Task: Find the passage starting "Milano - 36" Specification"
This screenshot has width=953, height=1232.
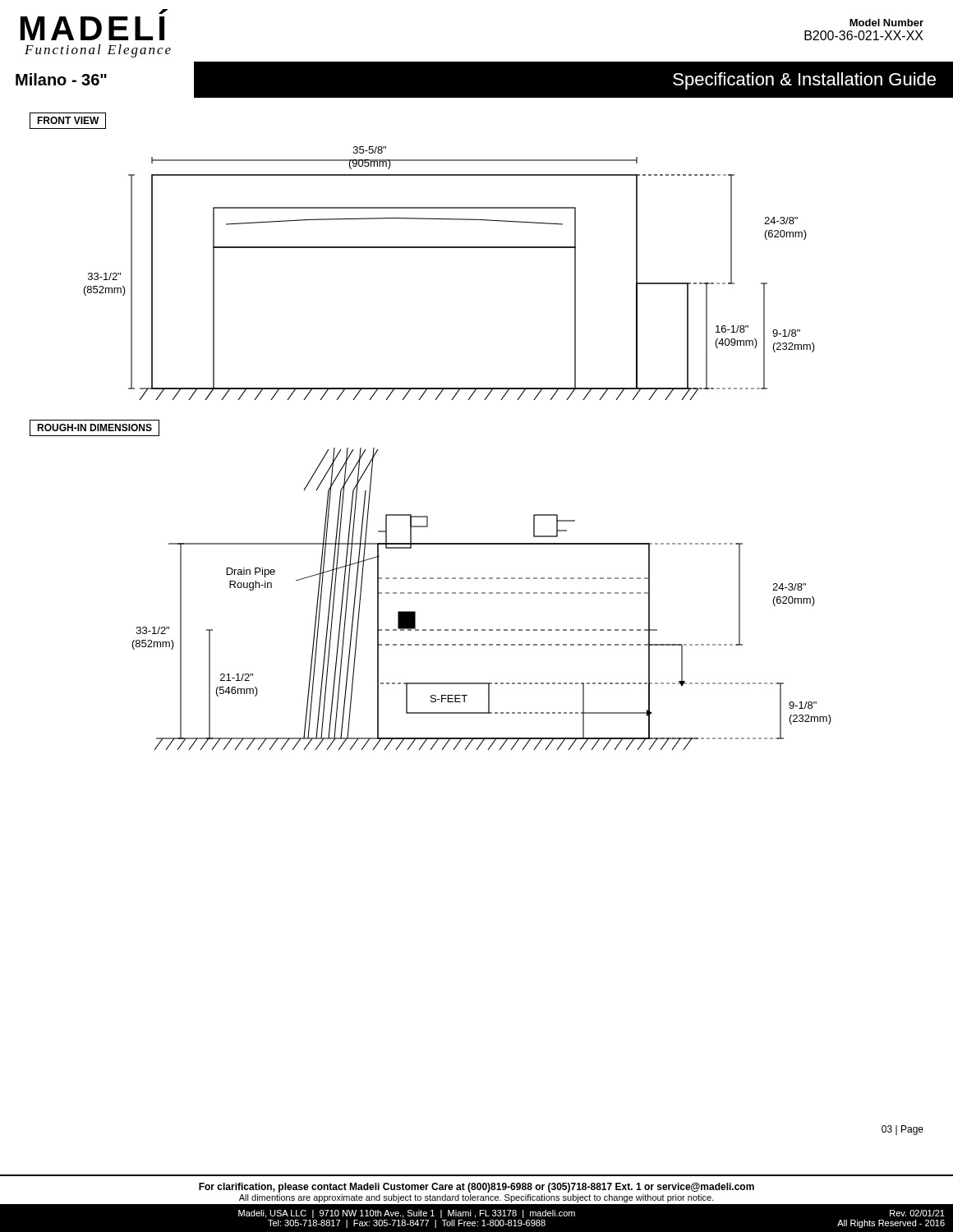Action: pyautogui.click(x=476, y=80)
